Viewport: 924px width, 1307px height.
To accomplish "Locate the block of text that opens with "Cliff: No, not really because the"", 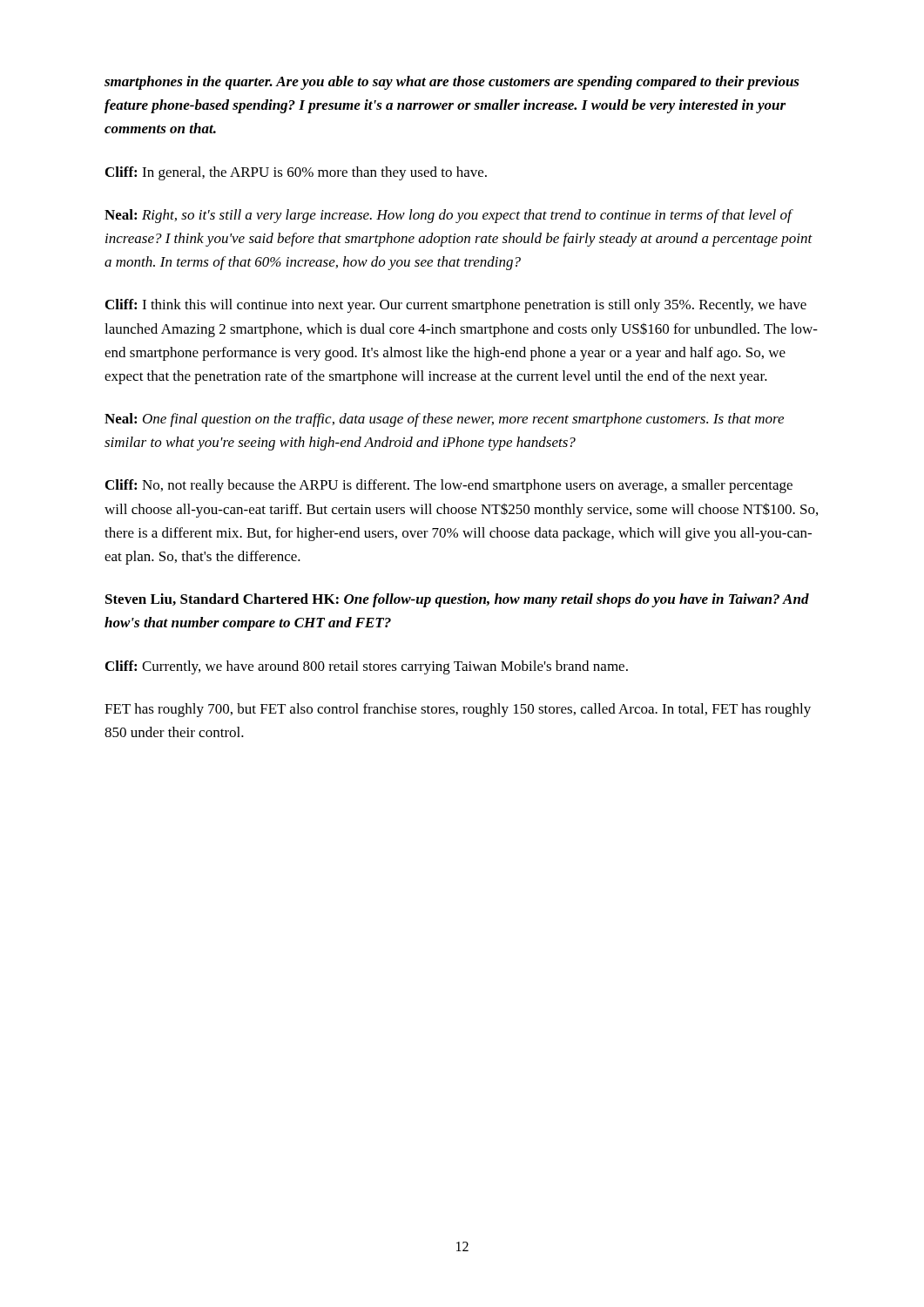I will (x=462, y=521).
